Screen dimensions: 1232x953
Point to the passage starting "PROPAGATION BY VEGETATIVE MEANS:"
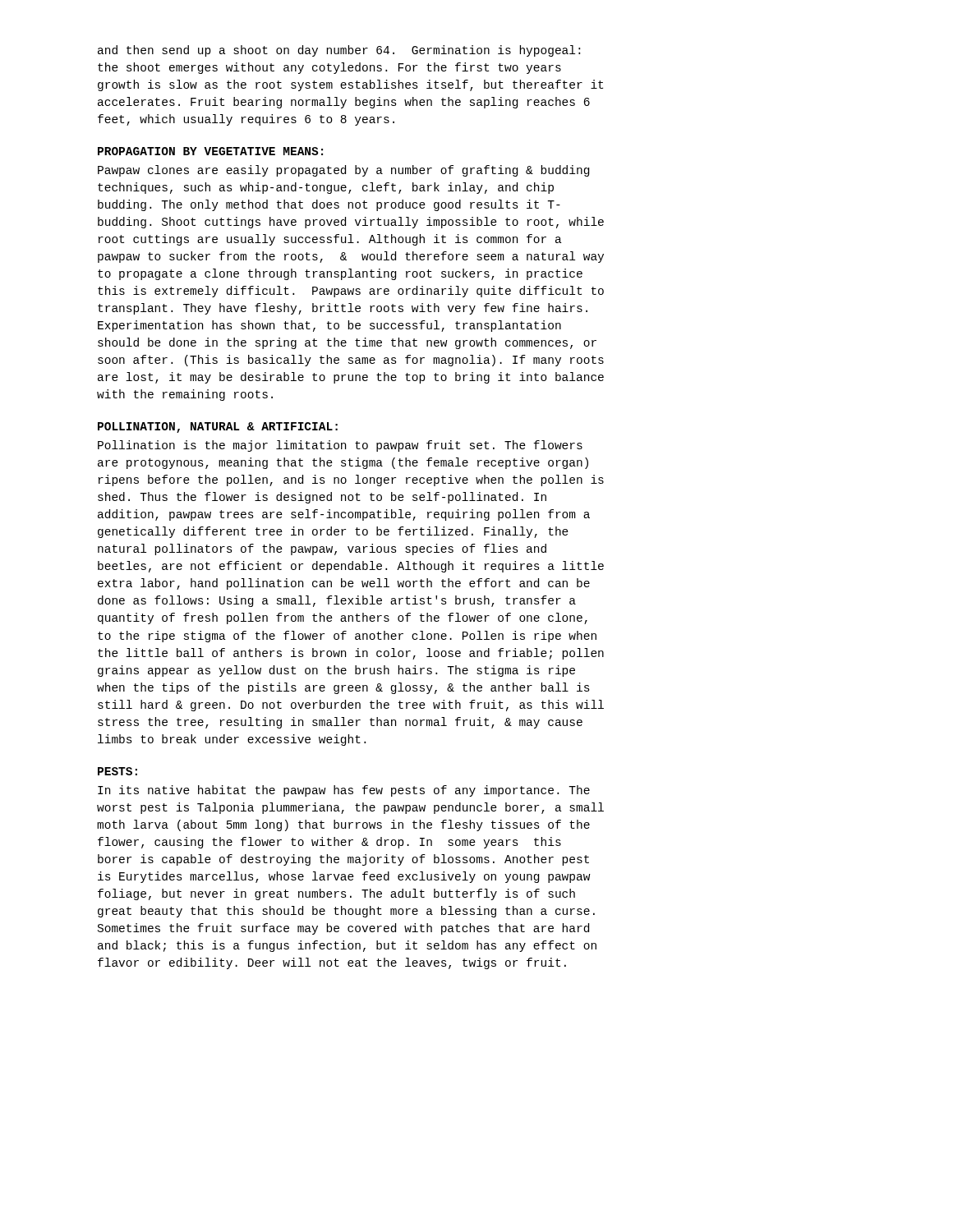pyautogui.click(x=211, y=152)
